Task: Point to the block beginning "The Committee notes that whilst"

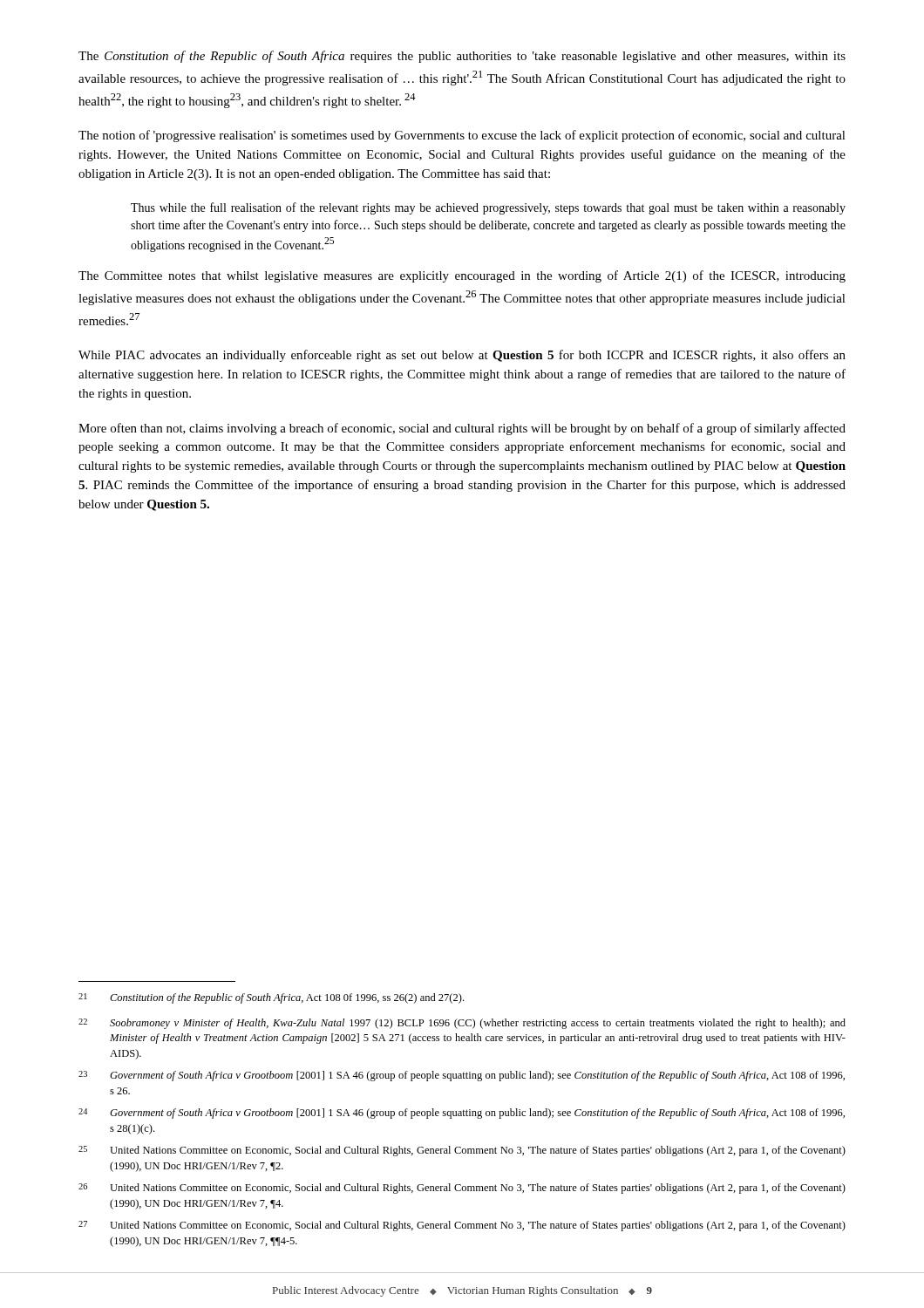Action: 462,298
